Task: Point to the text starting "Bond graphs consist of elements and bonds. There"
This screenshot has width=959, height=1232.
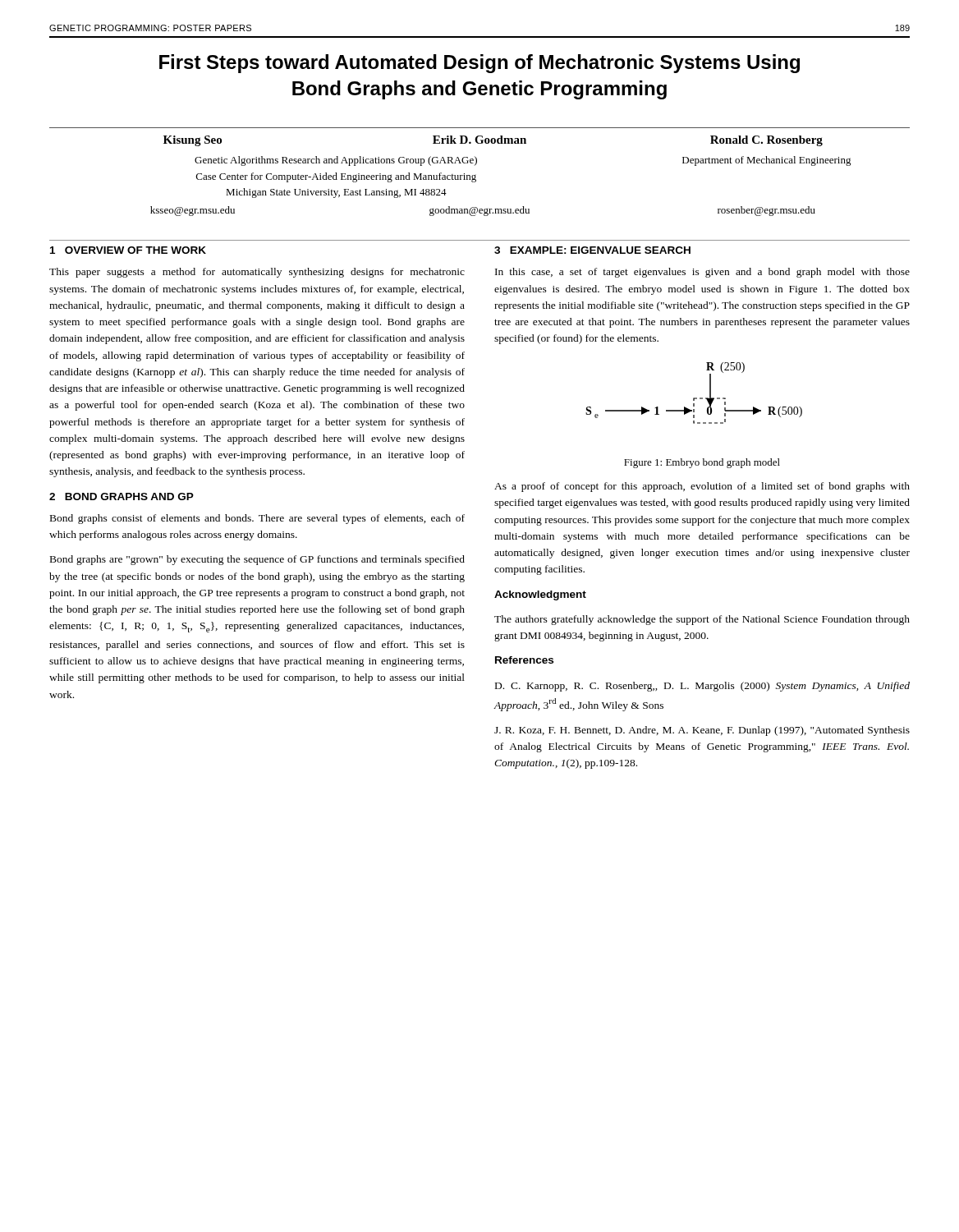Action: click(257, 606)
